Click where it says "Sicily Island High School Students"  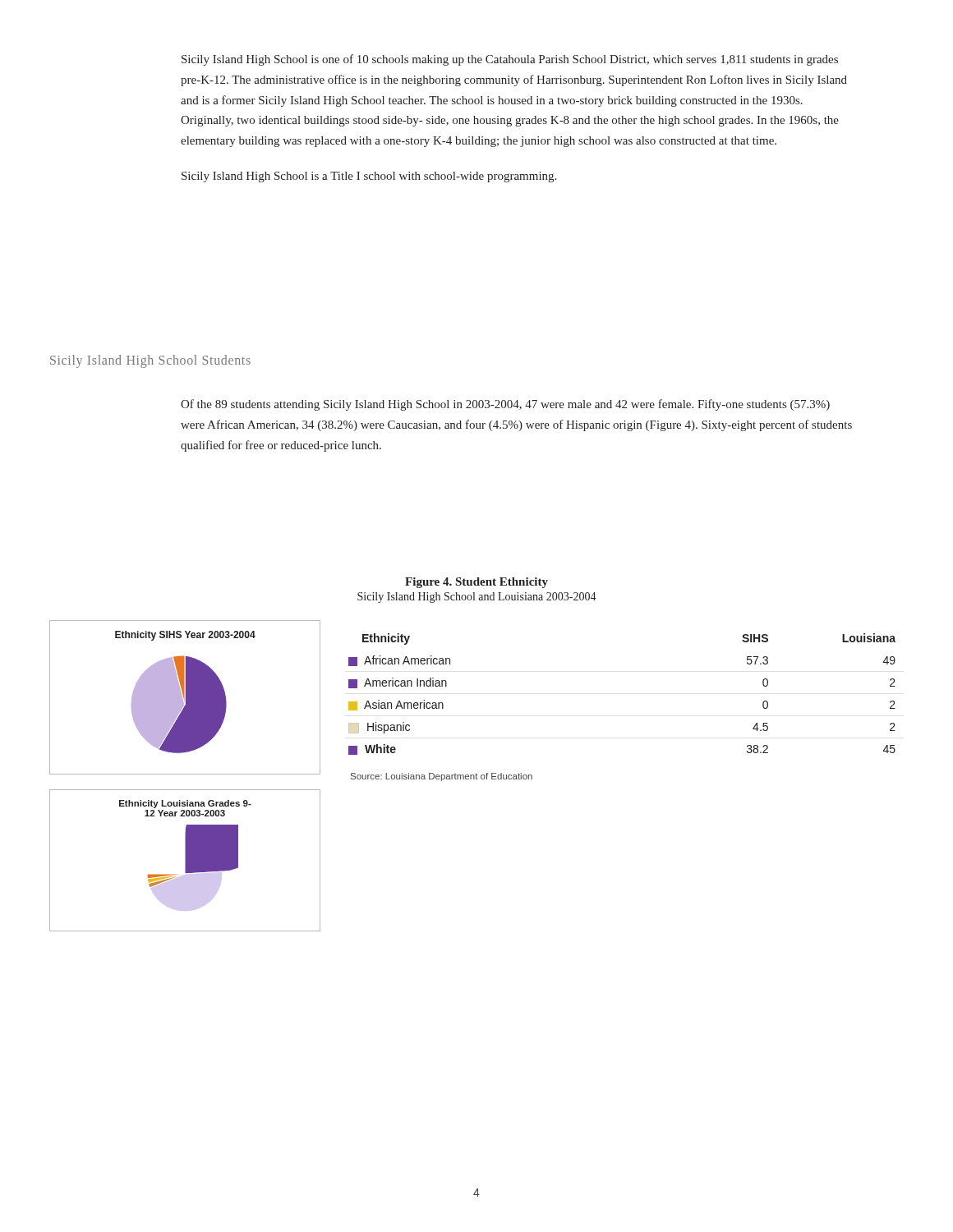click(x=150, y=360)
